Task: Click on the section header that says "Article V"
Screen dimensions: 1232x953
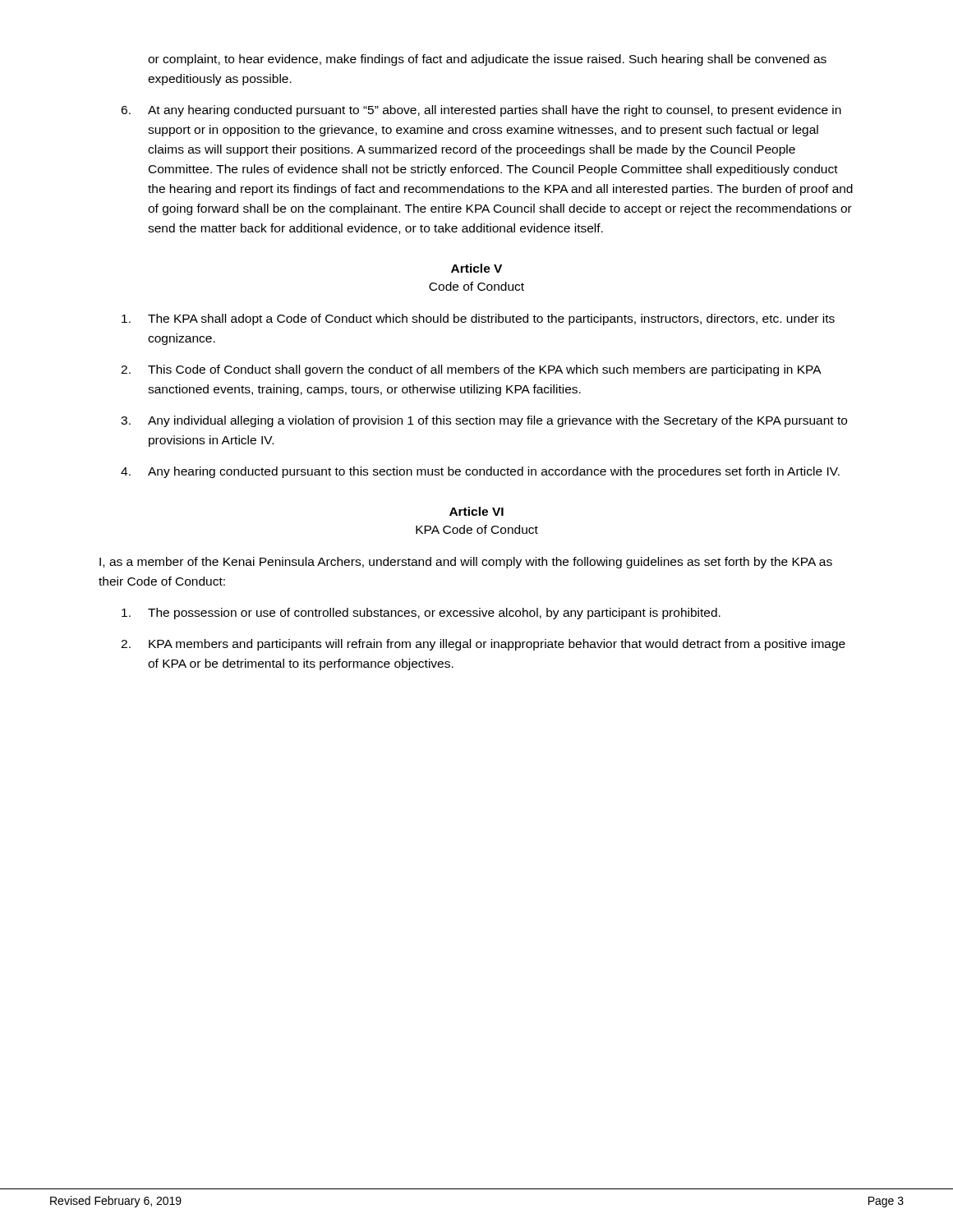Action: tap(476, 269)
